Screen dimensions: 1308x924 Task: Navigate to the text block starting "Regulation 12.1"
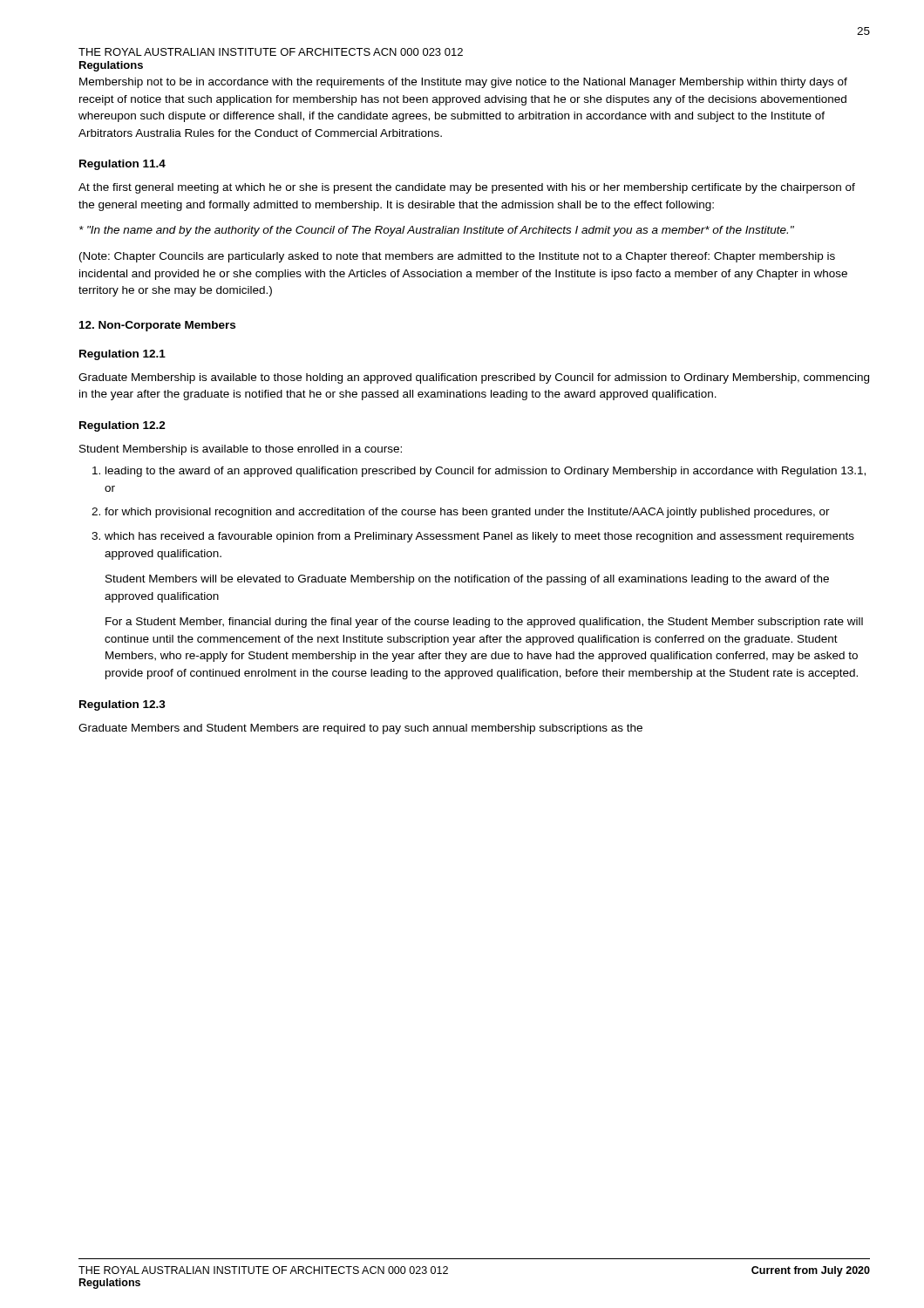tap(122, 353)
